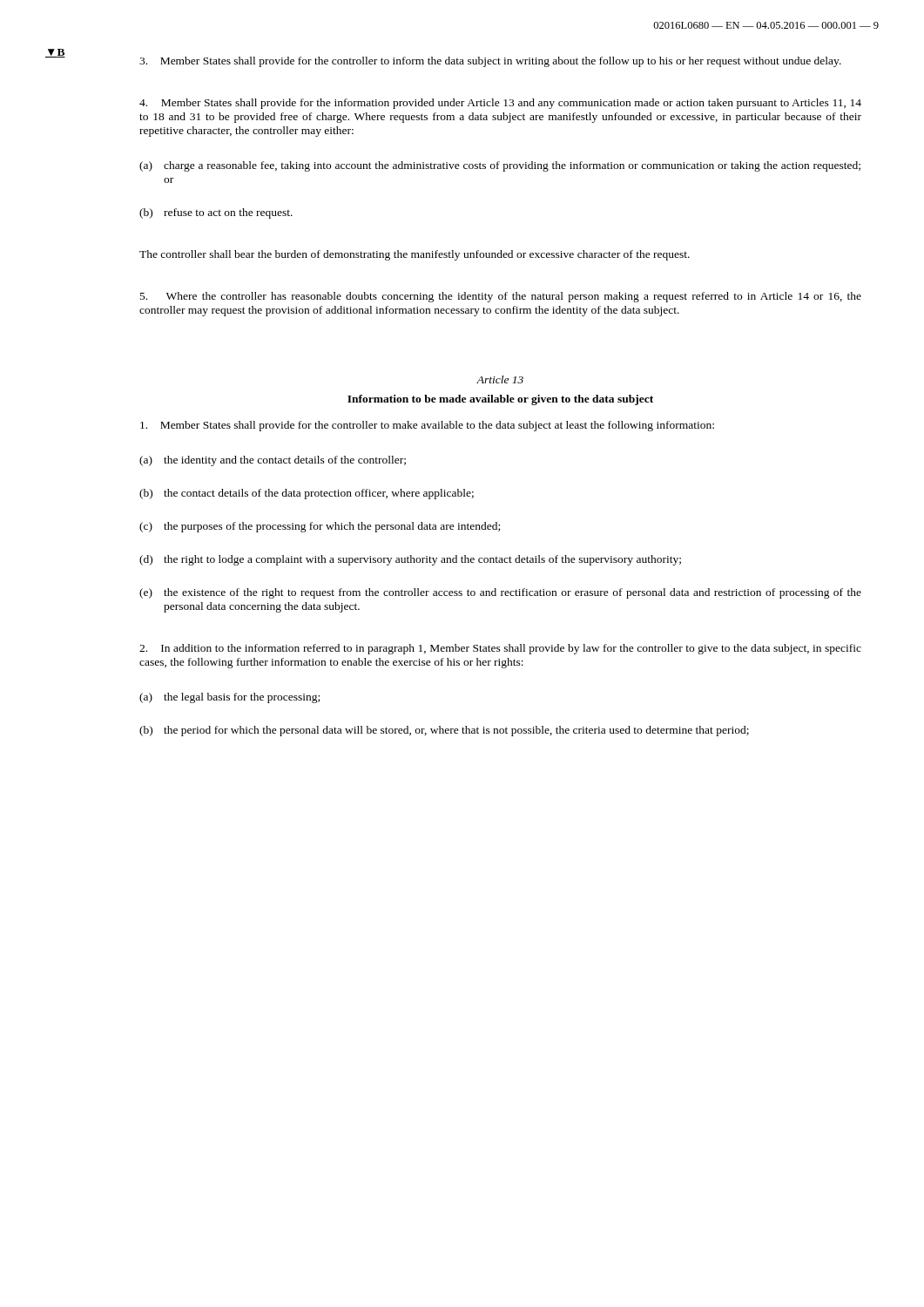Navigate to the text starting "Where the controller has"

(x=500, y=303)
